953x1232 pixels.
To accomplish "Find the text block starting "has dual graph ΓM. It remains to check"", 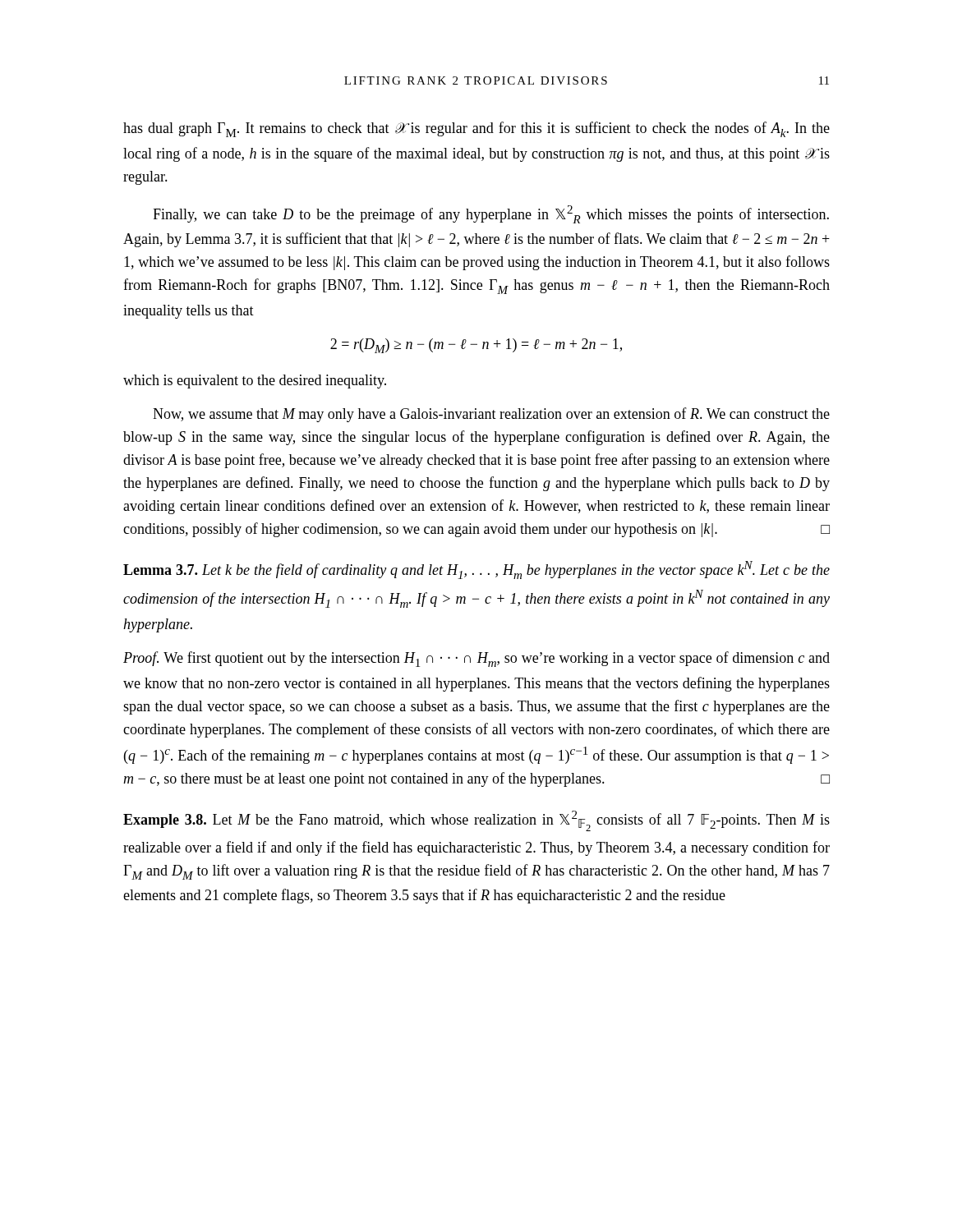I will click(476, 153).
